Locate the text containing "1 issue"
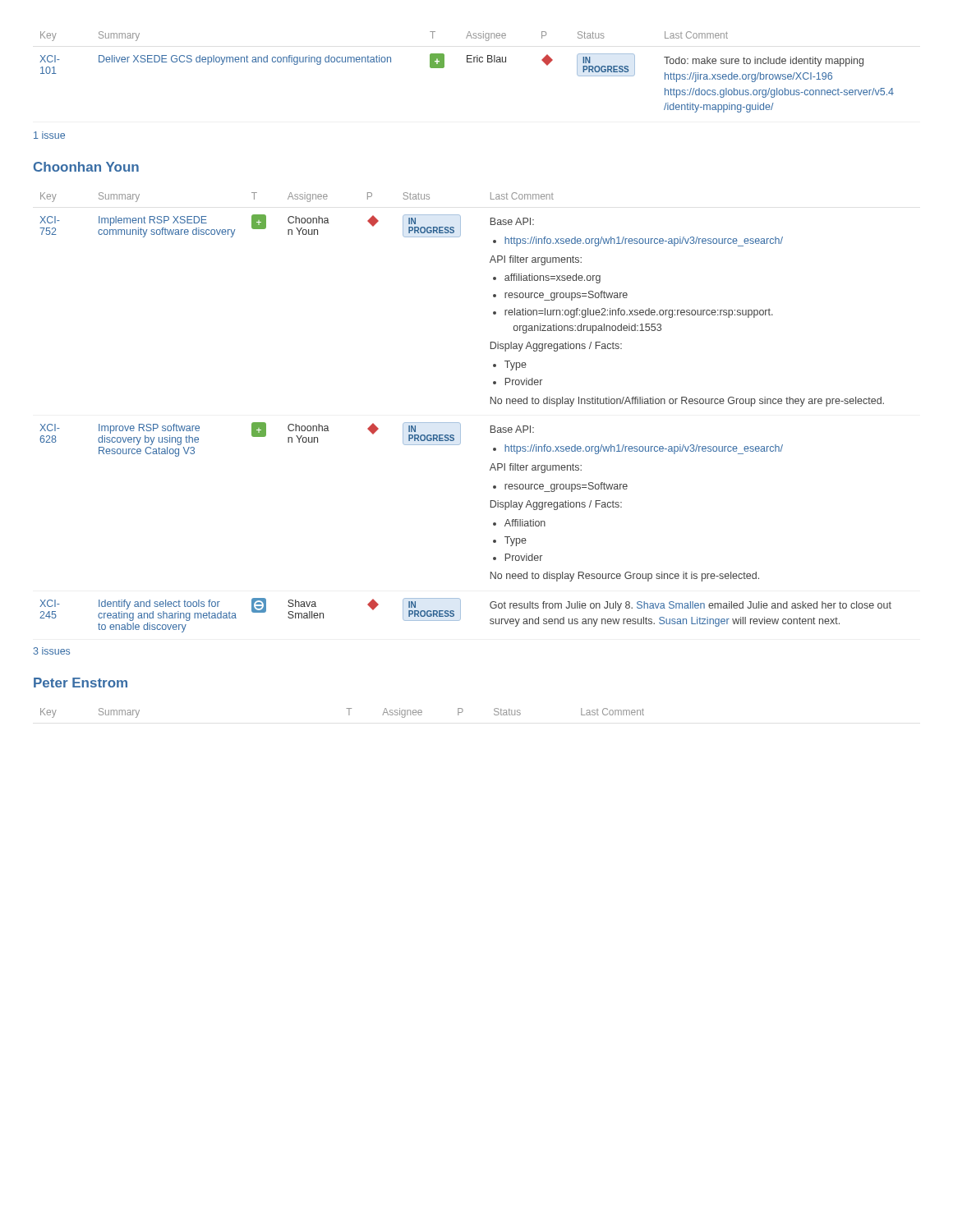 [x=49, y=136]
